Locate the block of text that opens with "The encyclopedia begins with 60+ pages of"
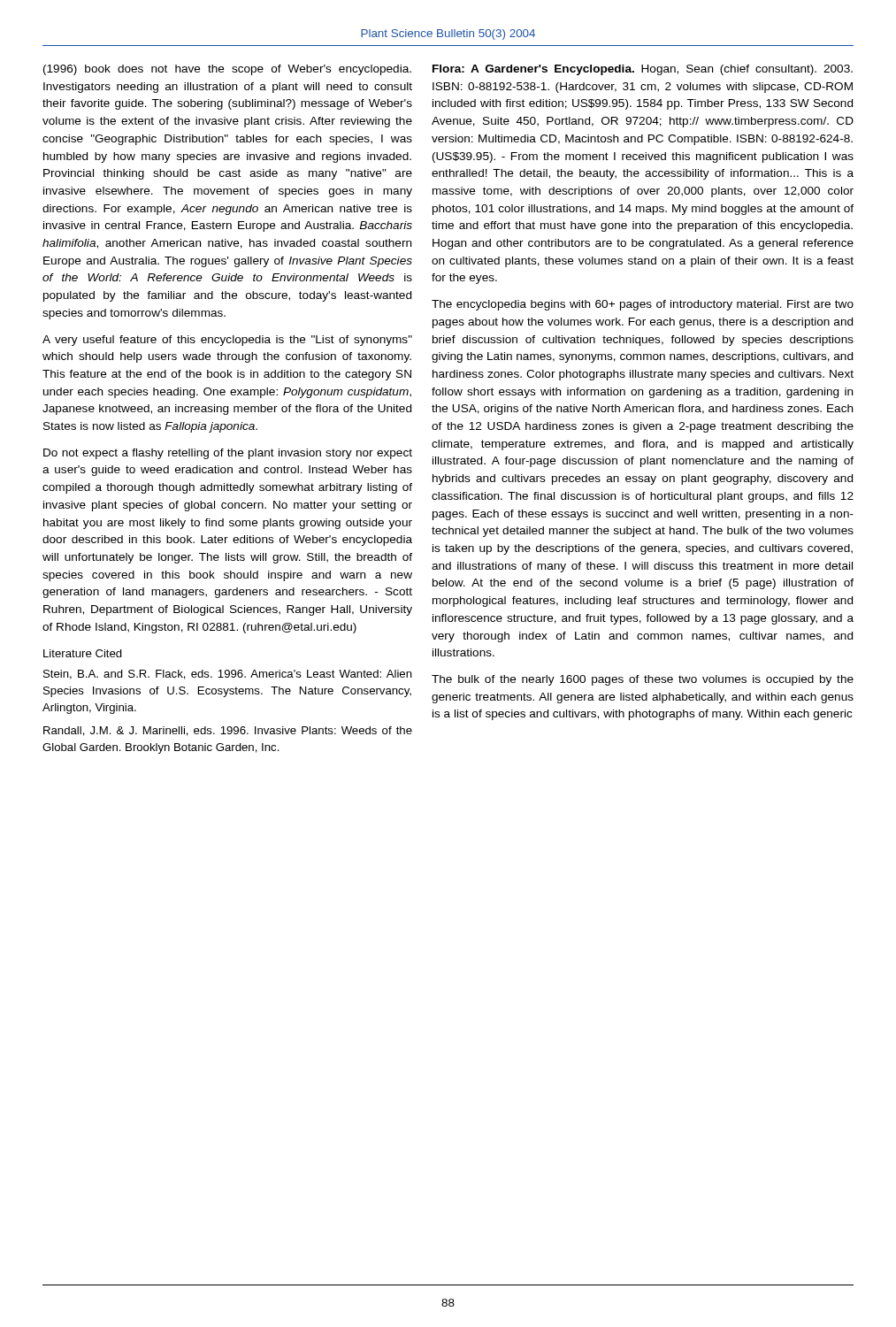The width and height of the screenshot is (896, 1327). tap(643, 479)
